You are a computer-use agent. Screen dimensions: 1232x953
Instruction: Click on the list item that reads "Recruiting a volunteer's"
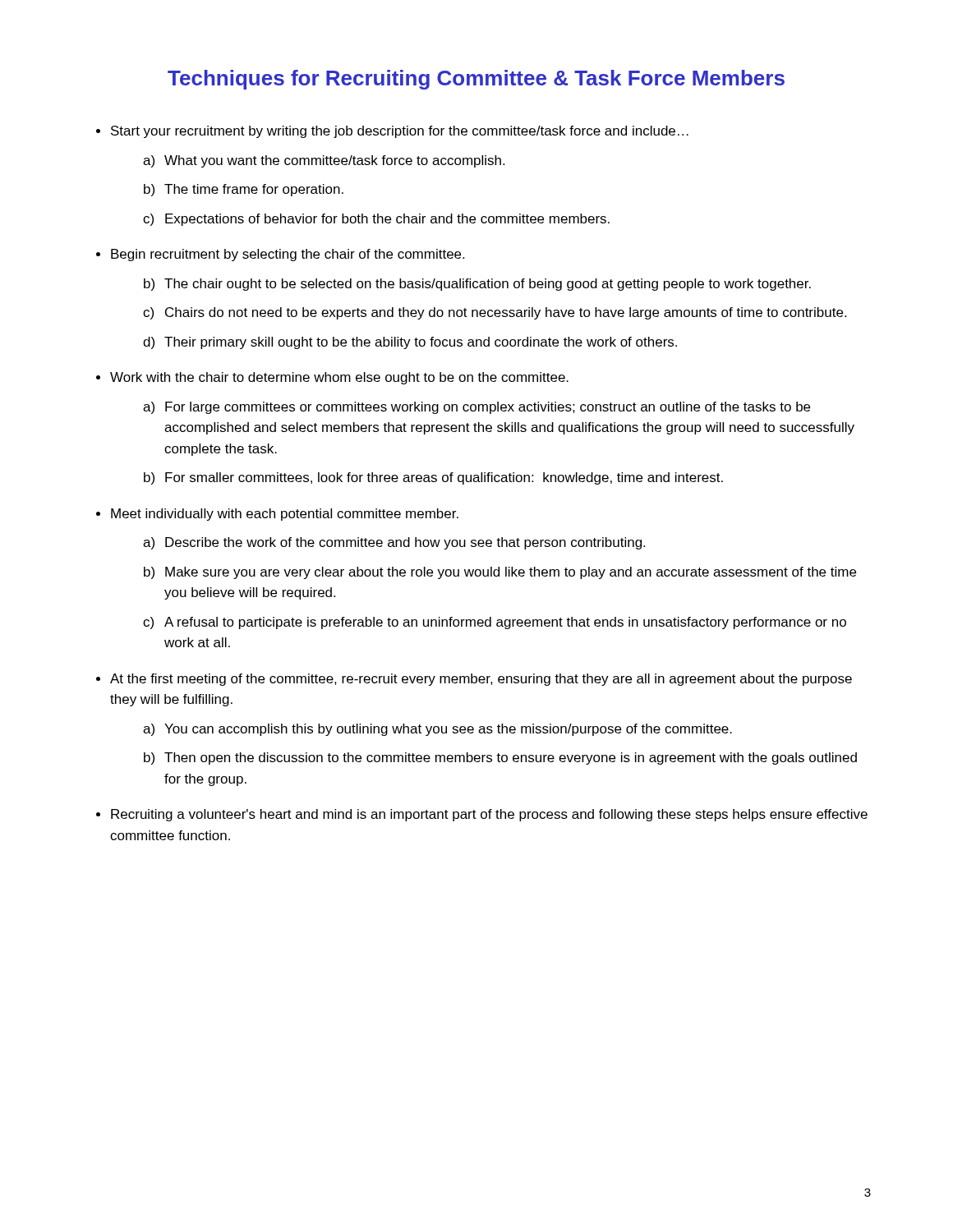[489, 825]
